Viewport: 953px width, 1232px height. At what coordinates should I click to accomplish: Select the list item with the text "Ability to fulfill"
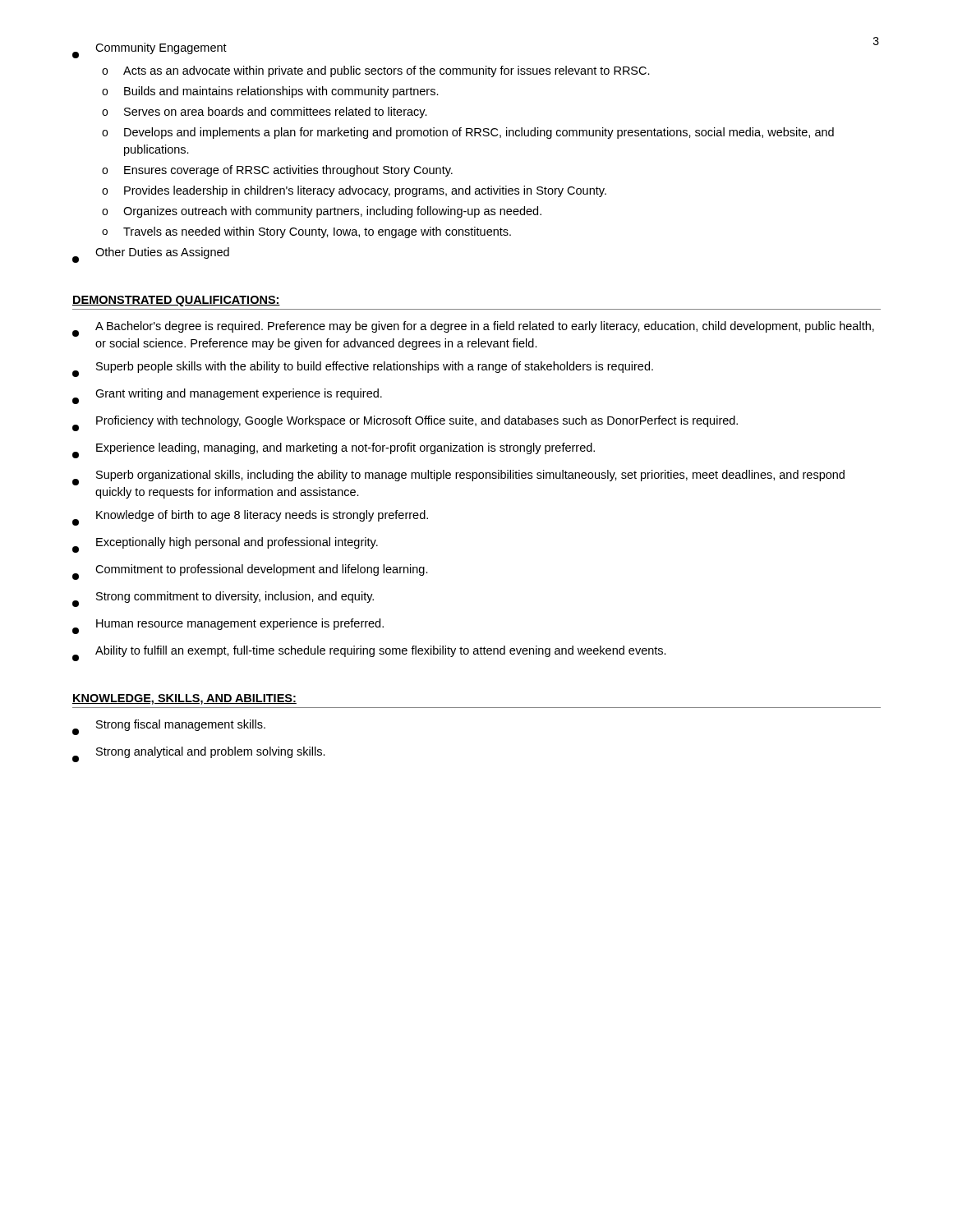click(476, 653)
